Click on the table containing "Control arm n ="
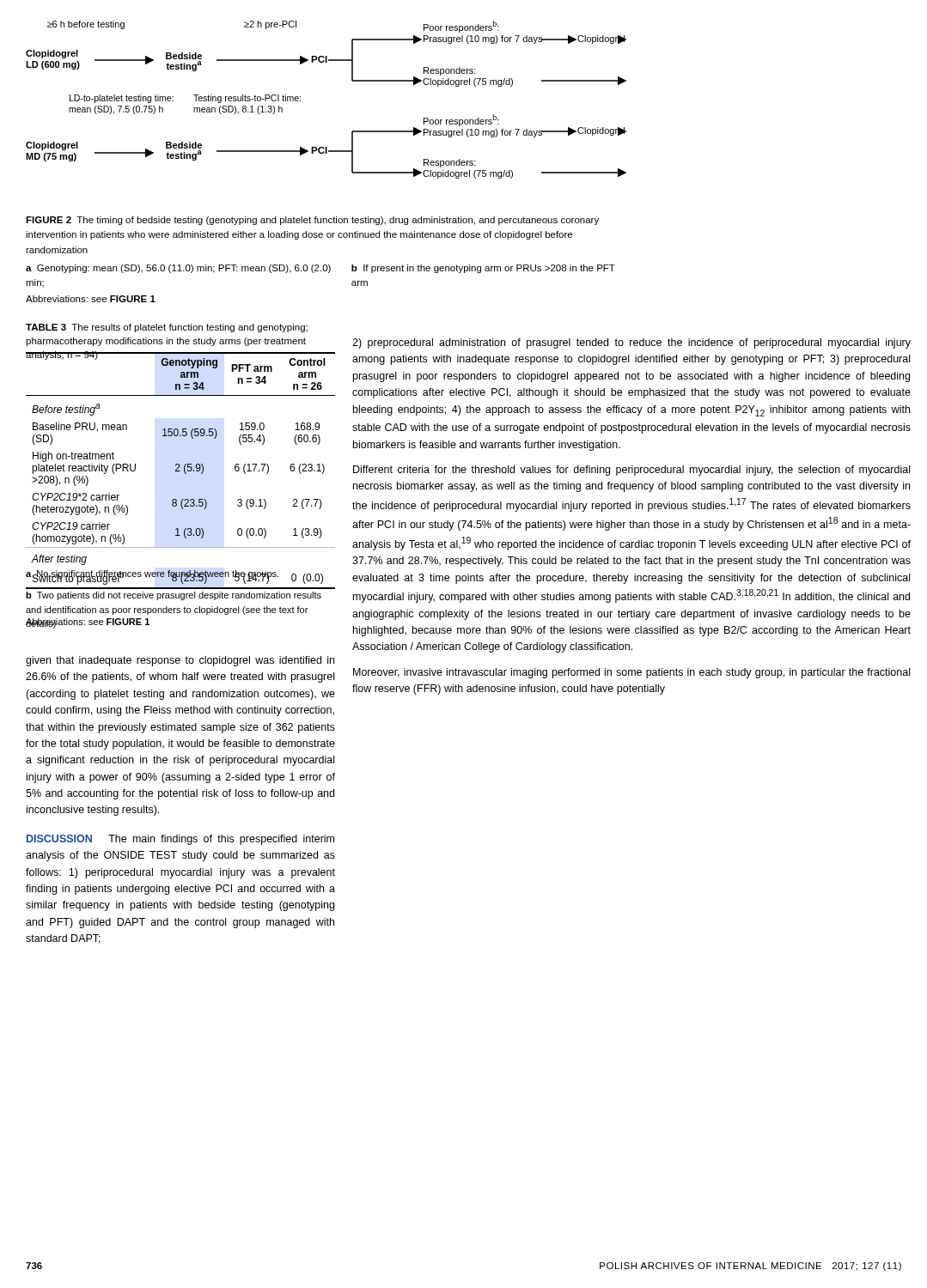This screenshot has width=927, height=1288. (180, 462)
